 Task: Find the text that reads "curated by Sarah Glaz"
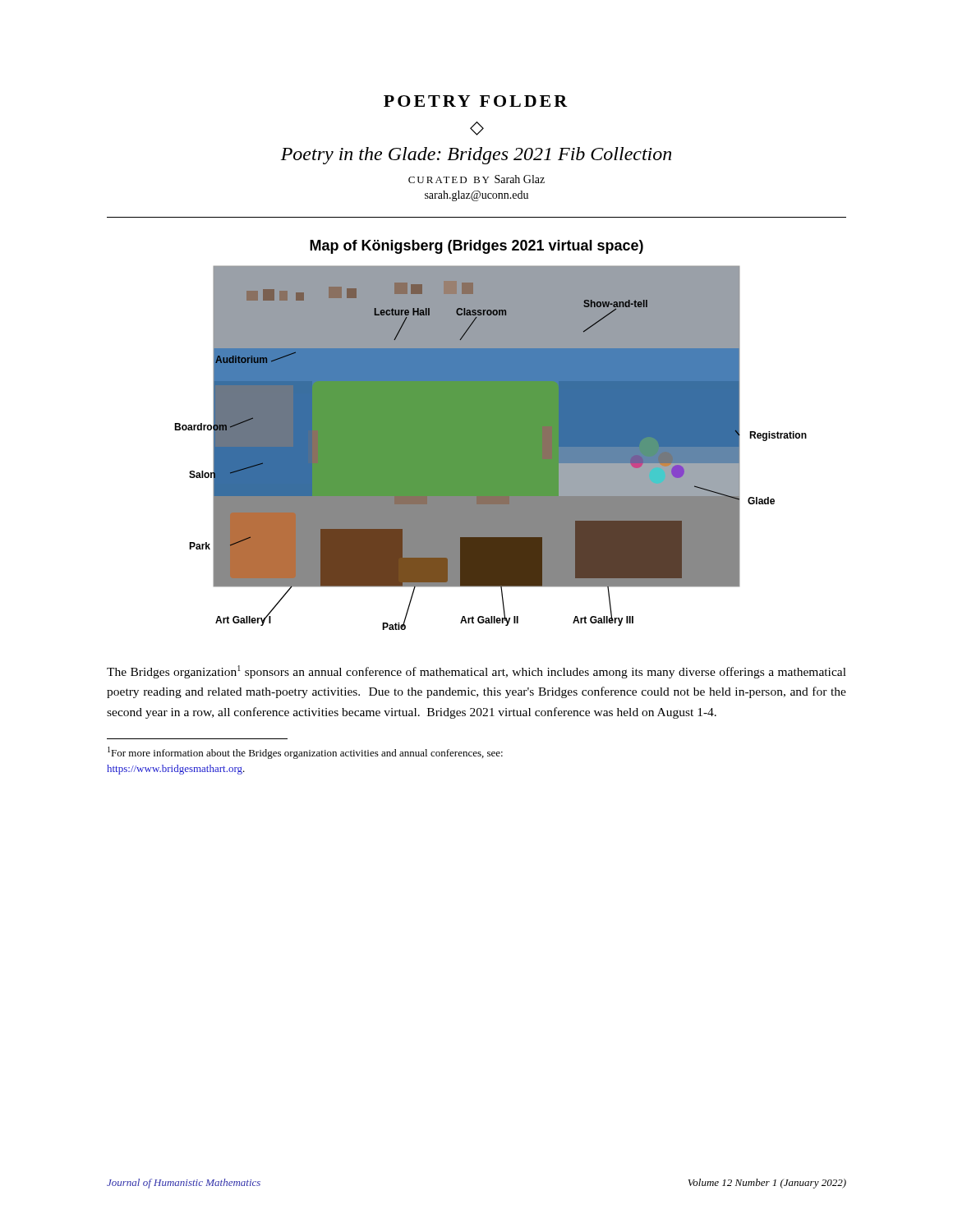pos(476,180)
